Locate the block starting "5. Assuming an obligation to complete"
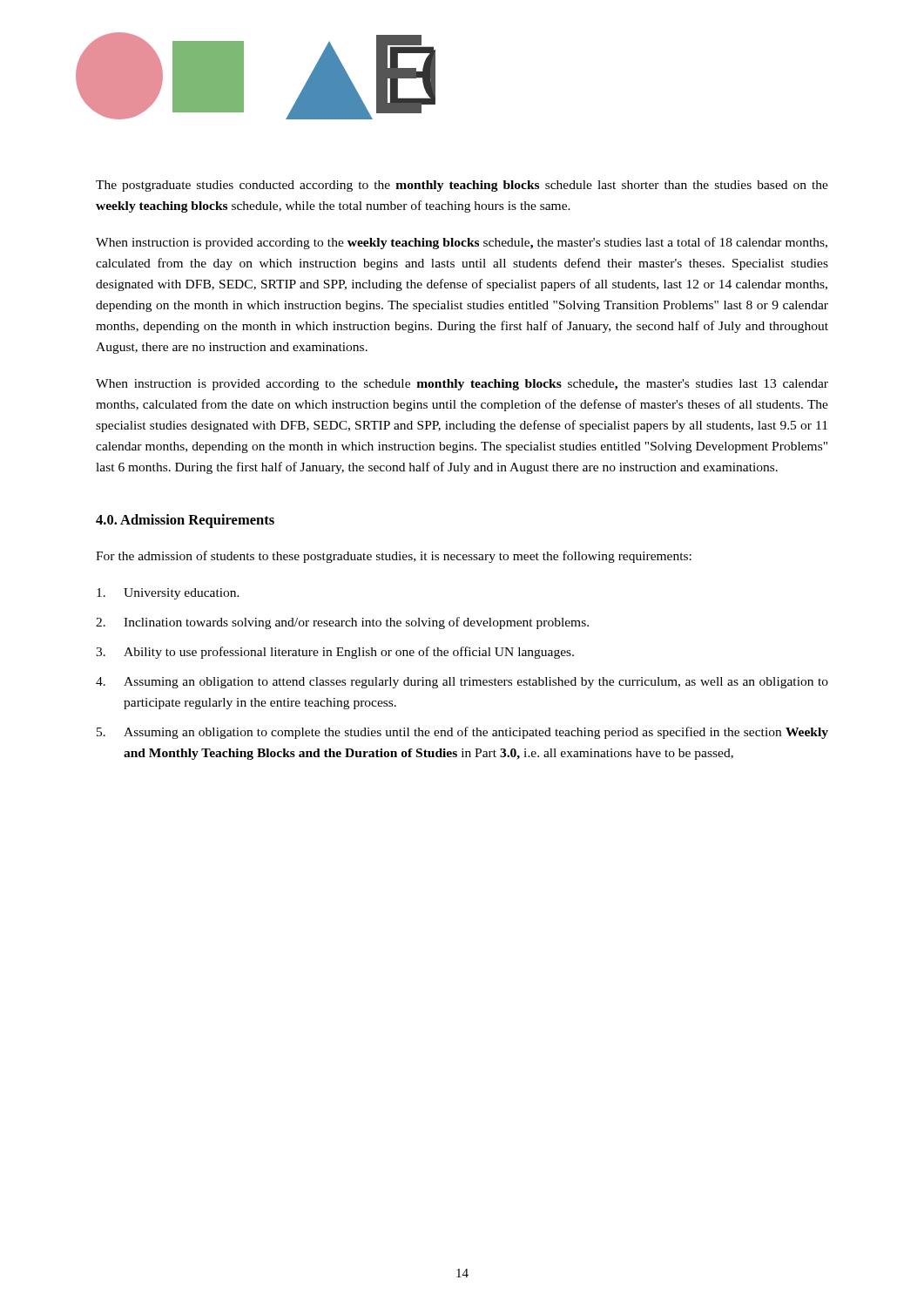This screenshot has width=924, height=1307. [x=462, y=742]
